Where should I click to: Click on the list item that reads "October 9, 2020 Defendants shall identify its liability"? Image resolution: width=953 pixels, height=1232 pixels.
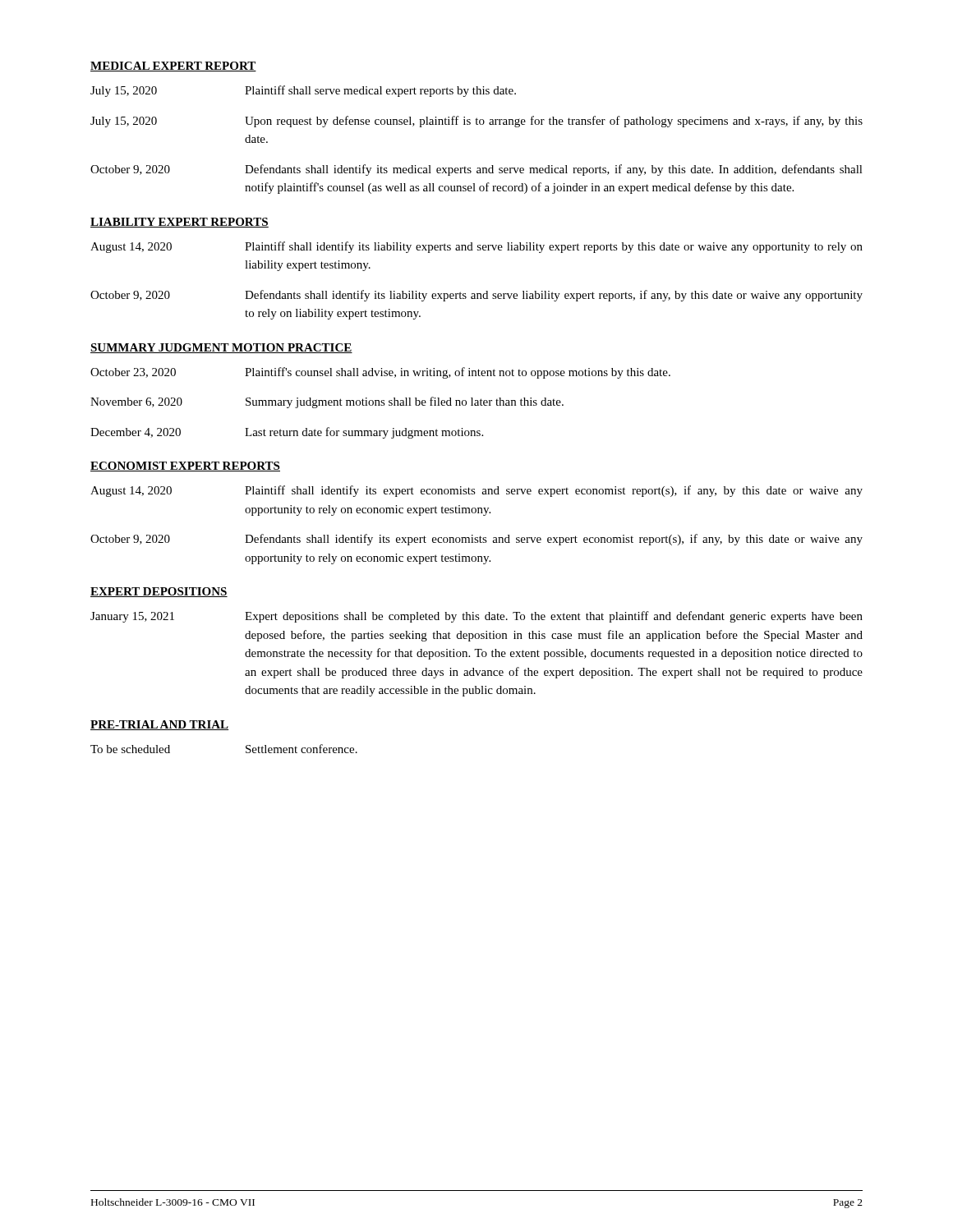(x=476, y=304)
